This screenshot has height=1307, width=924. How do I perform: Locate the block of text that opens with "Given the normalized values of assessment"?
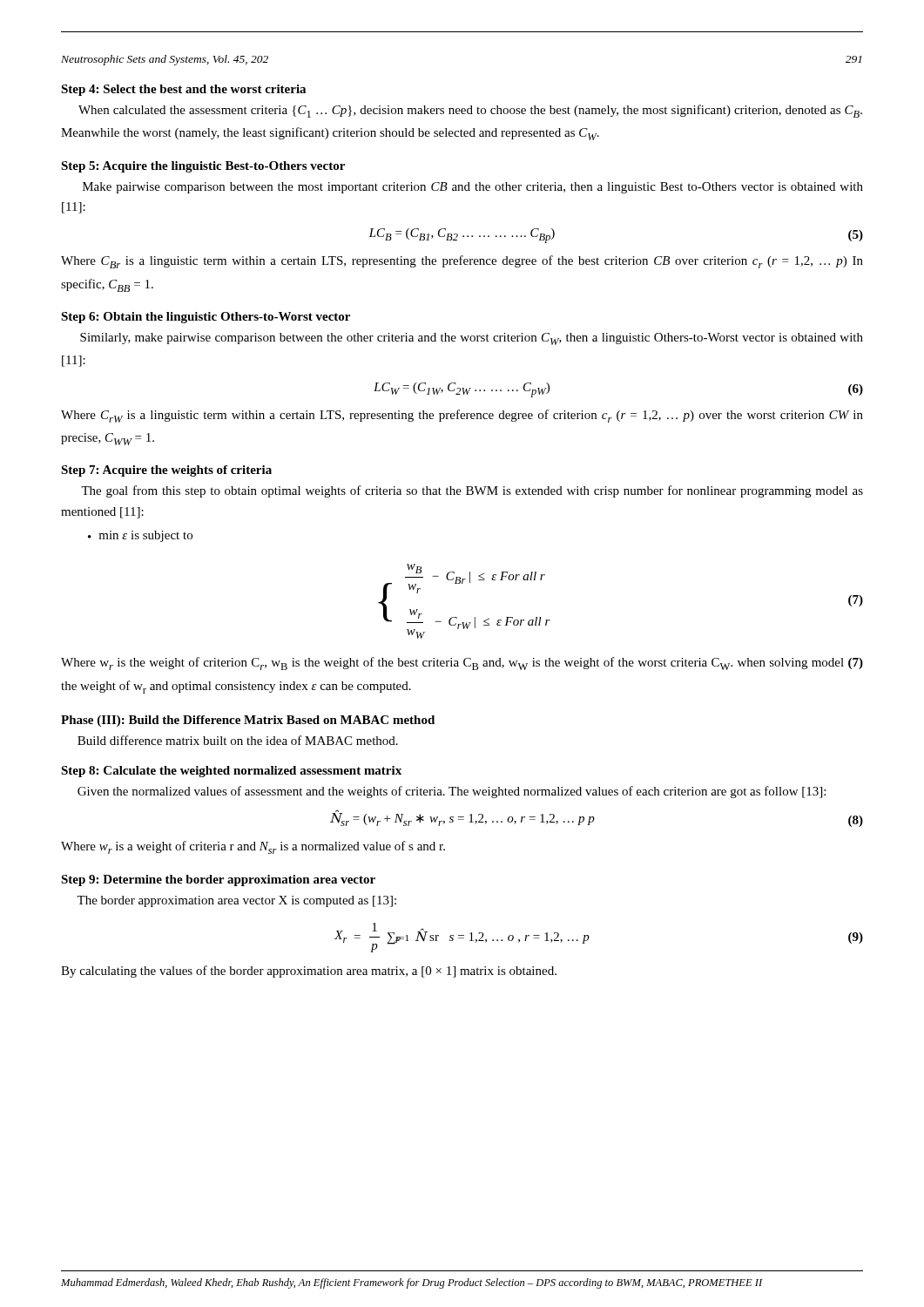(x=444, y=791)
